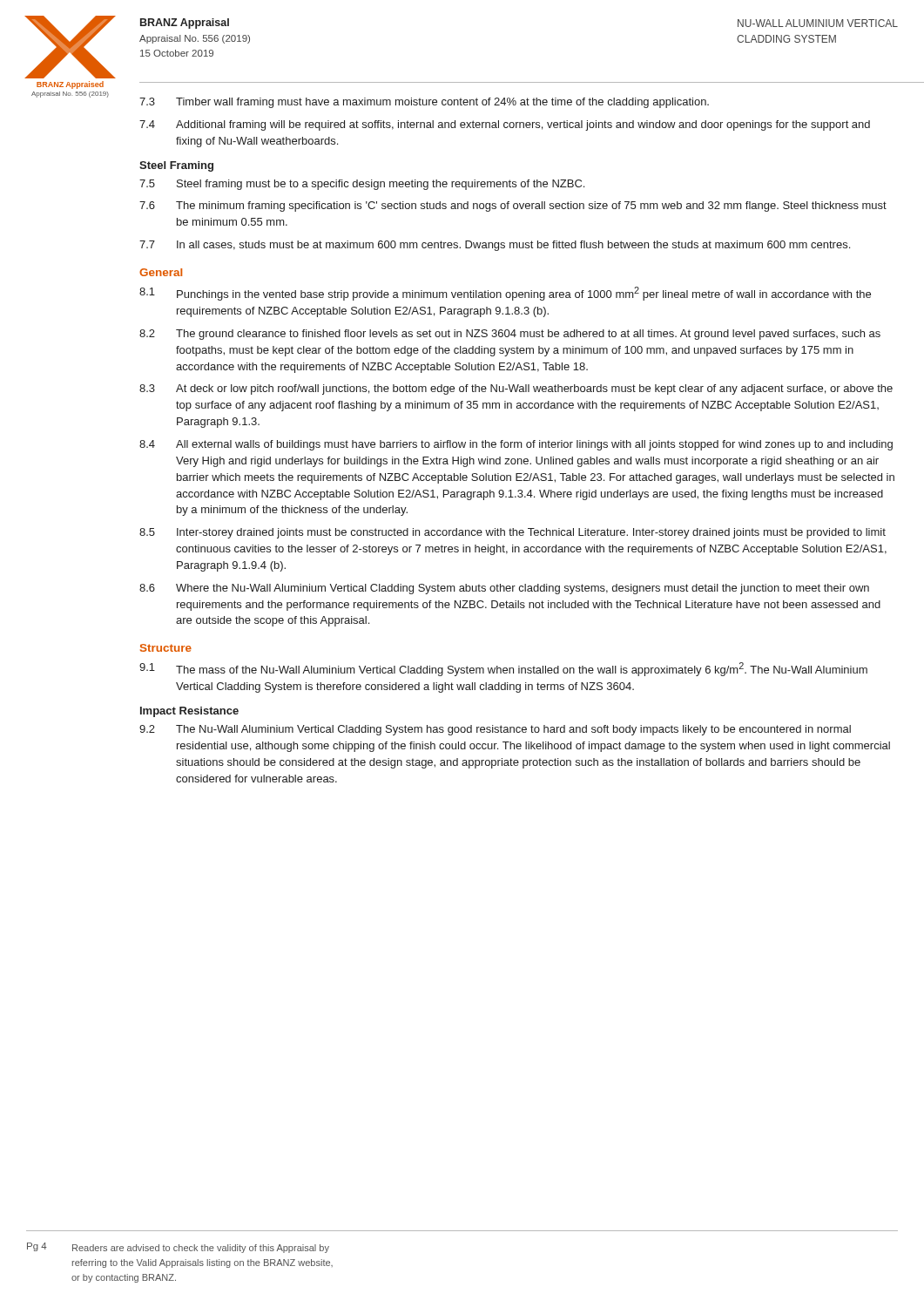Screen dimensions: 1307x924
Task: Find "Steel Framing" on this page
Action: (x=177, y=165)
